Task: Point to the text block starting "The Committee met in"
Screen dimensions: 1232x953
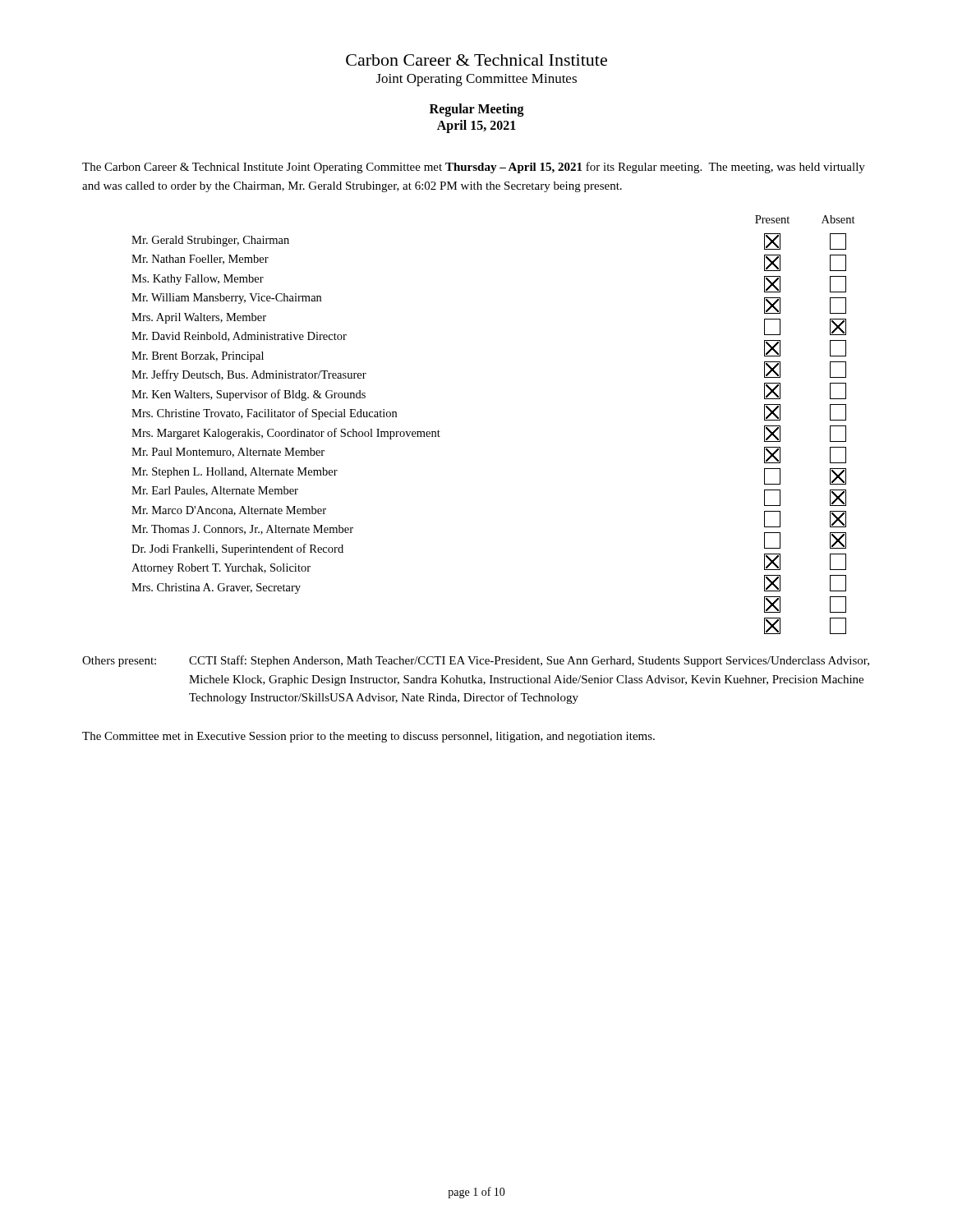Action: click(x=369, y=736)
